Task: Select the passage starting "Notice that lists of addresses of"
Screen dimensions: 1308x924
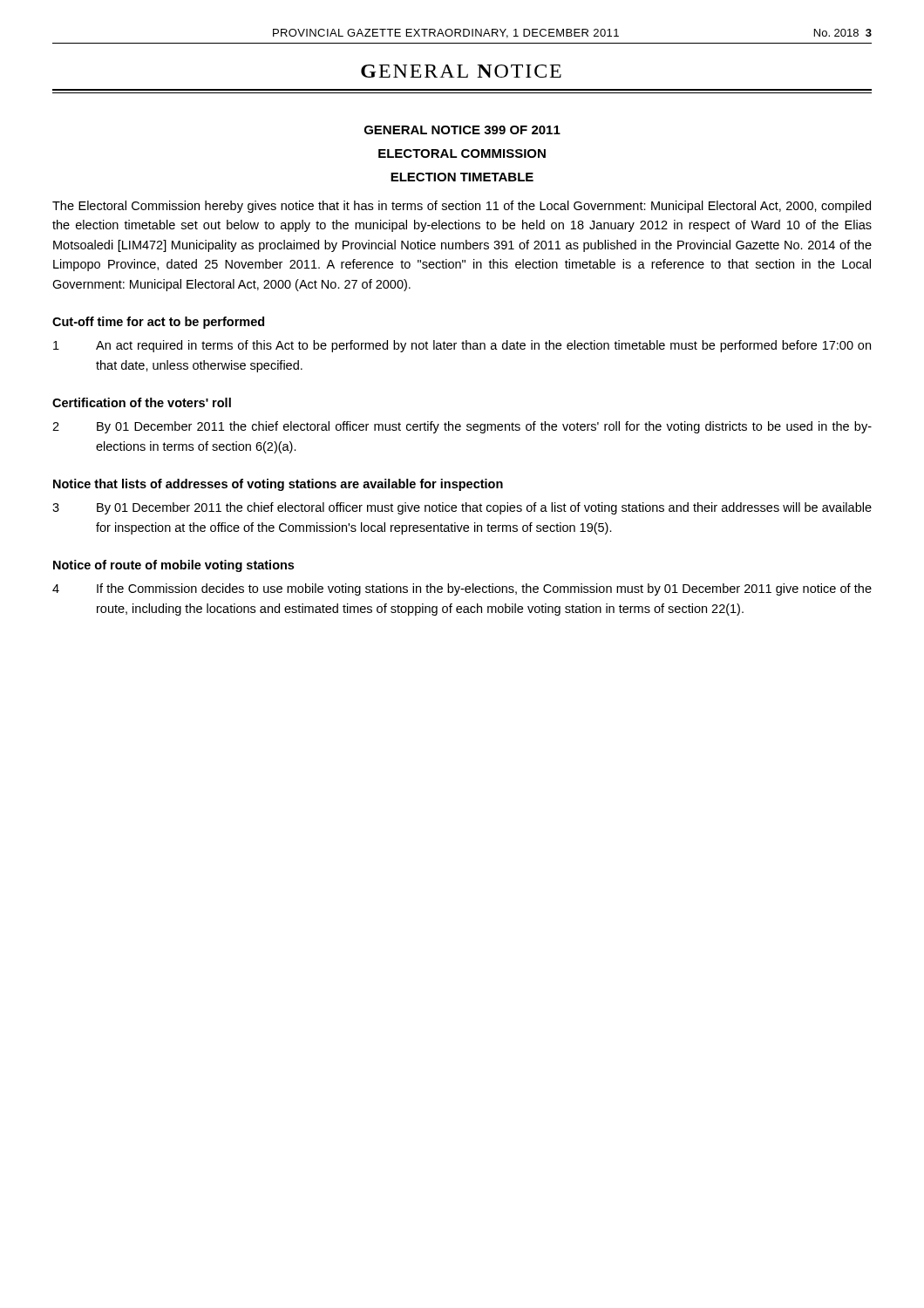Action: click(278, 484)
